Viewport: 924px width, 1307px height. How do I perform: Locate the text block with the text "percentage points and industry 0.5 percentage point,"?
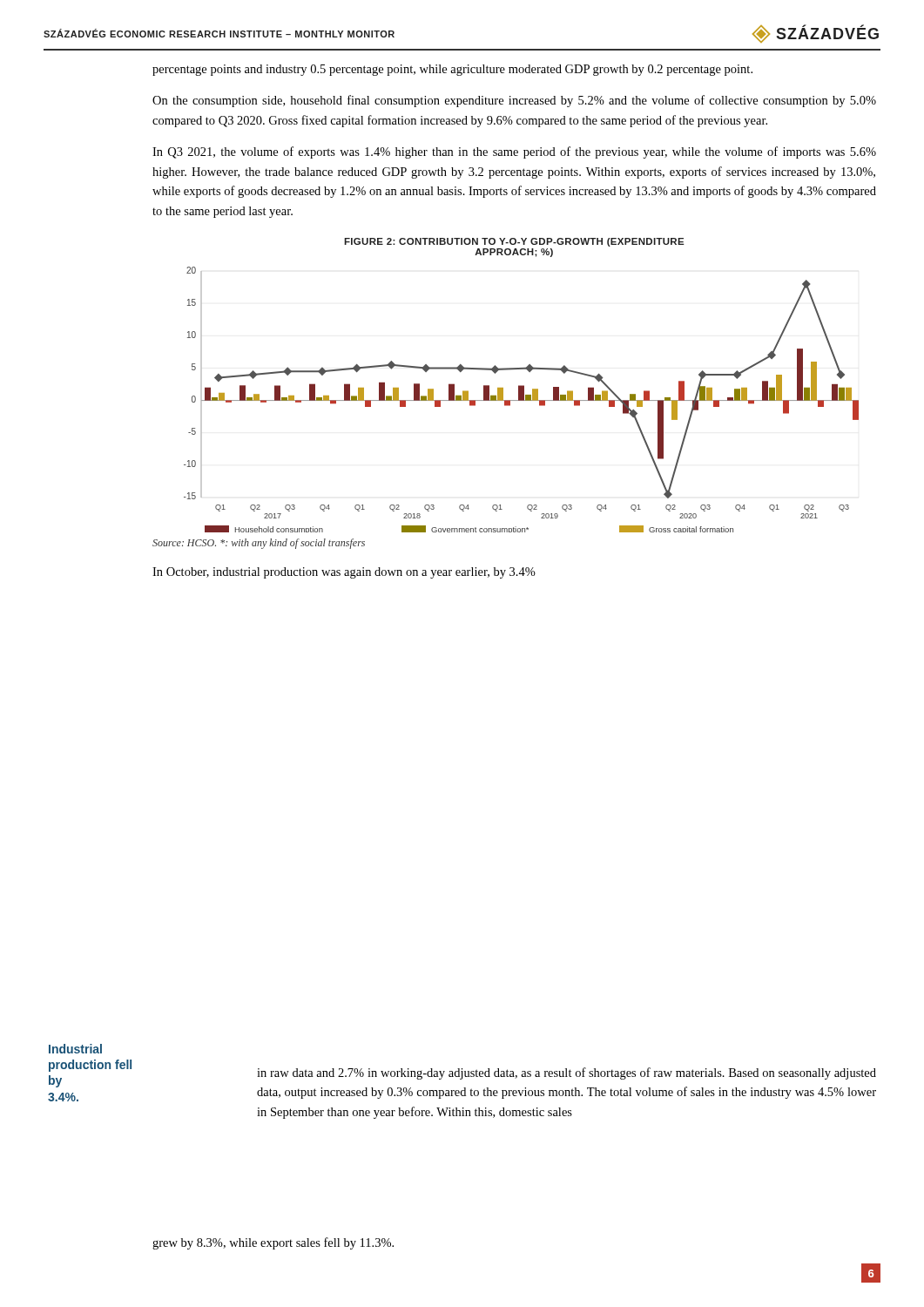[x=453, y=69]
